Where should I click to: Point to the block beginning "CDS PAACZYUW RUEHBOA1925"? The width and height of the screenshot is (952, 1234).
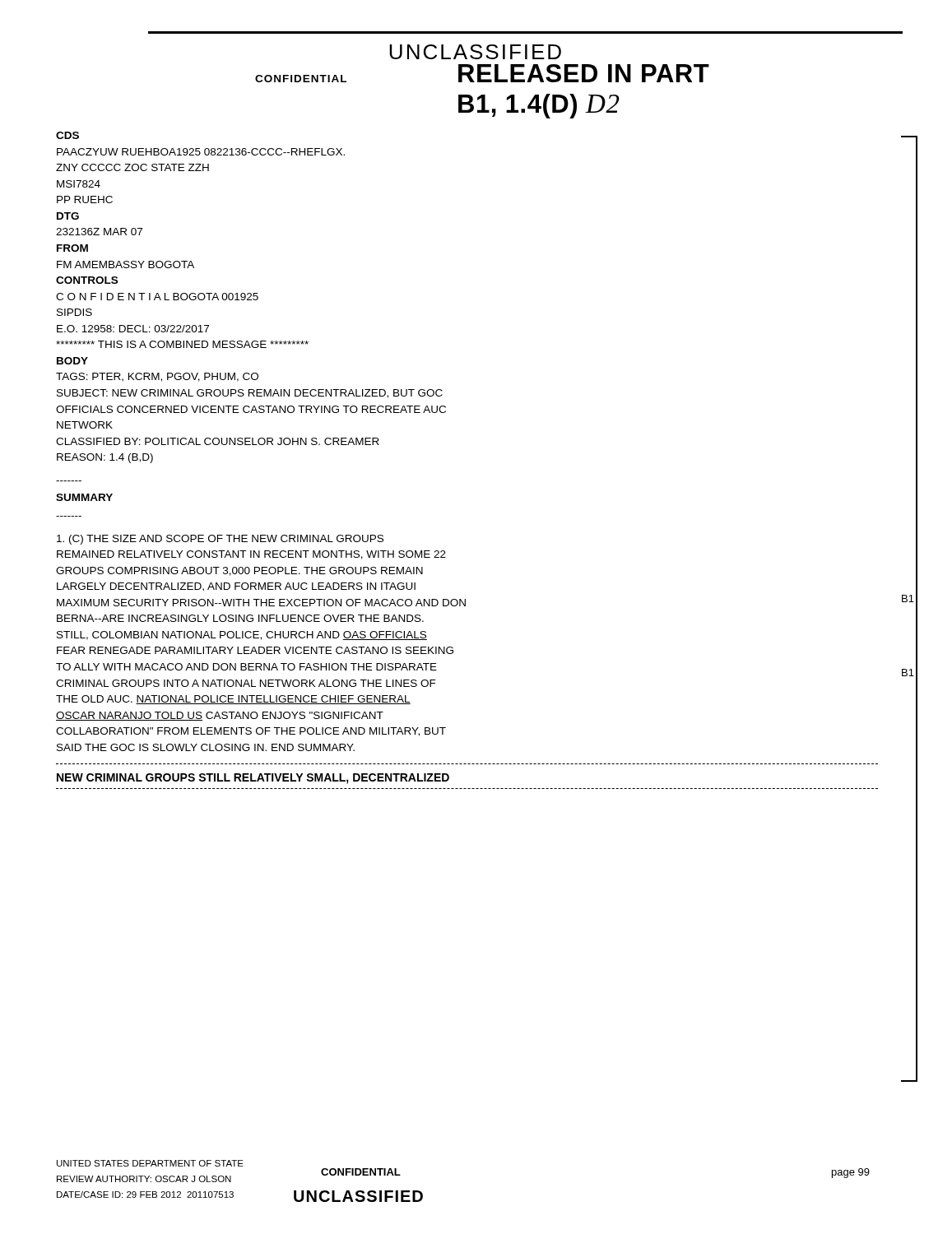pos(67,135)
